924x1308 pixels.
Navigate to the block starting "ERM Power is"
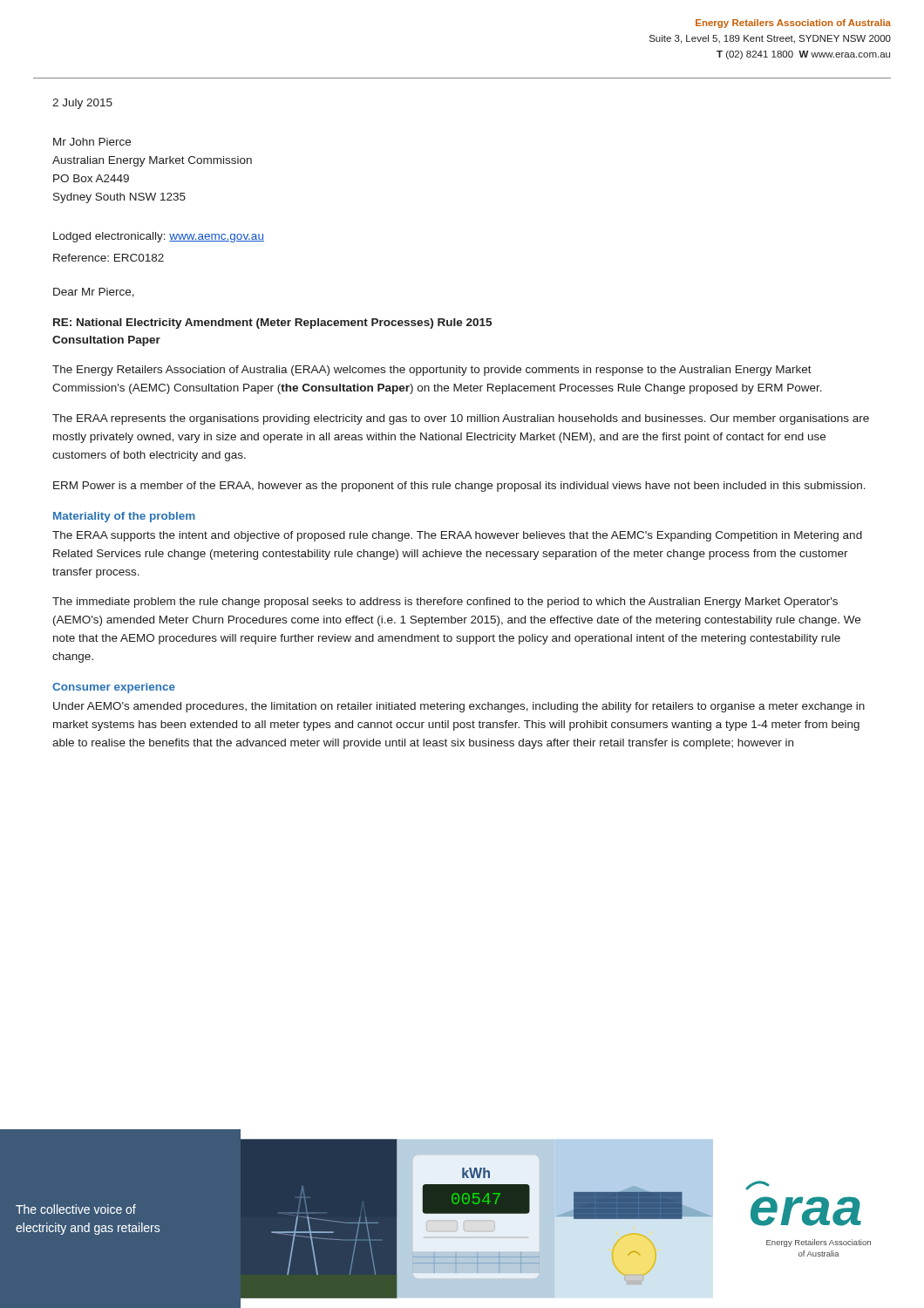tap(459, 485)
